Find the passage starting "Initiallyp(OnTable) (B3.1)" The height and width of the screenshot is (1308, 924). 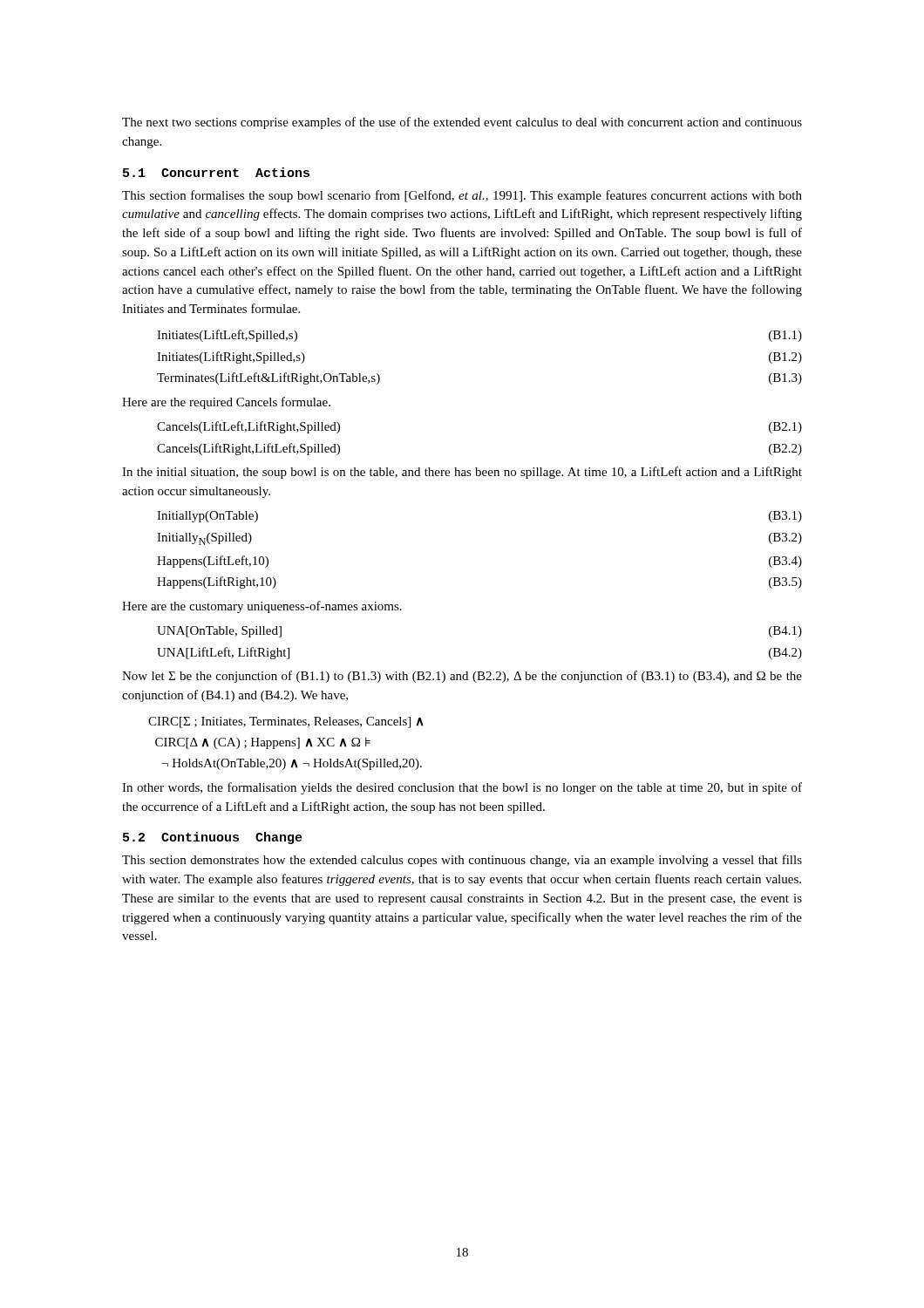click(x=195, y=517)
